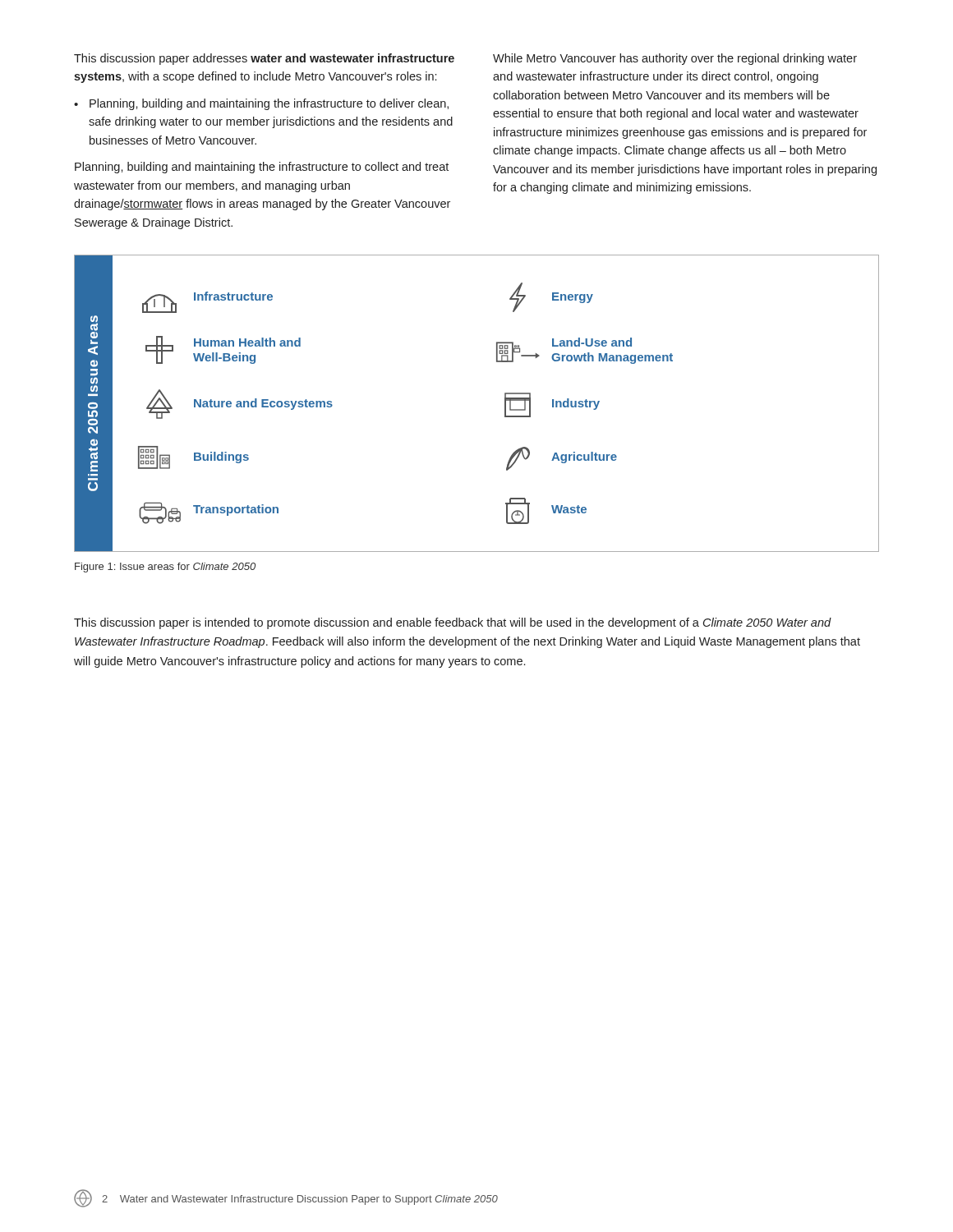Locate the caption containing "Figure 1: Issue areas for"

pyautogui.click(x=165, y=566)
